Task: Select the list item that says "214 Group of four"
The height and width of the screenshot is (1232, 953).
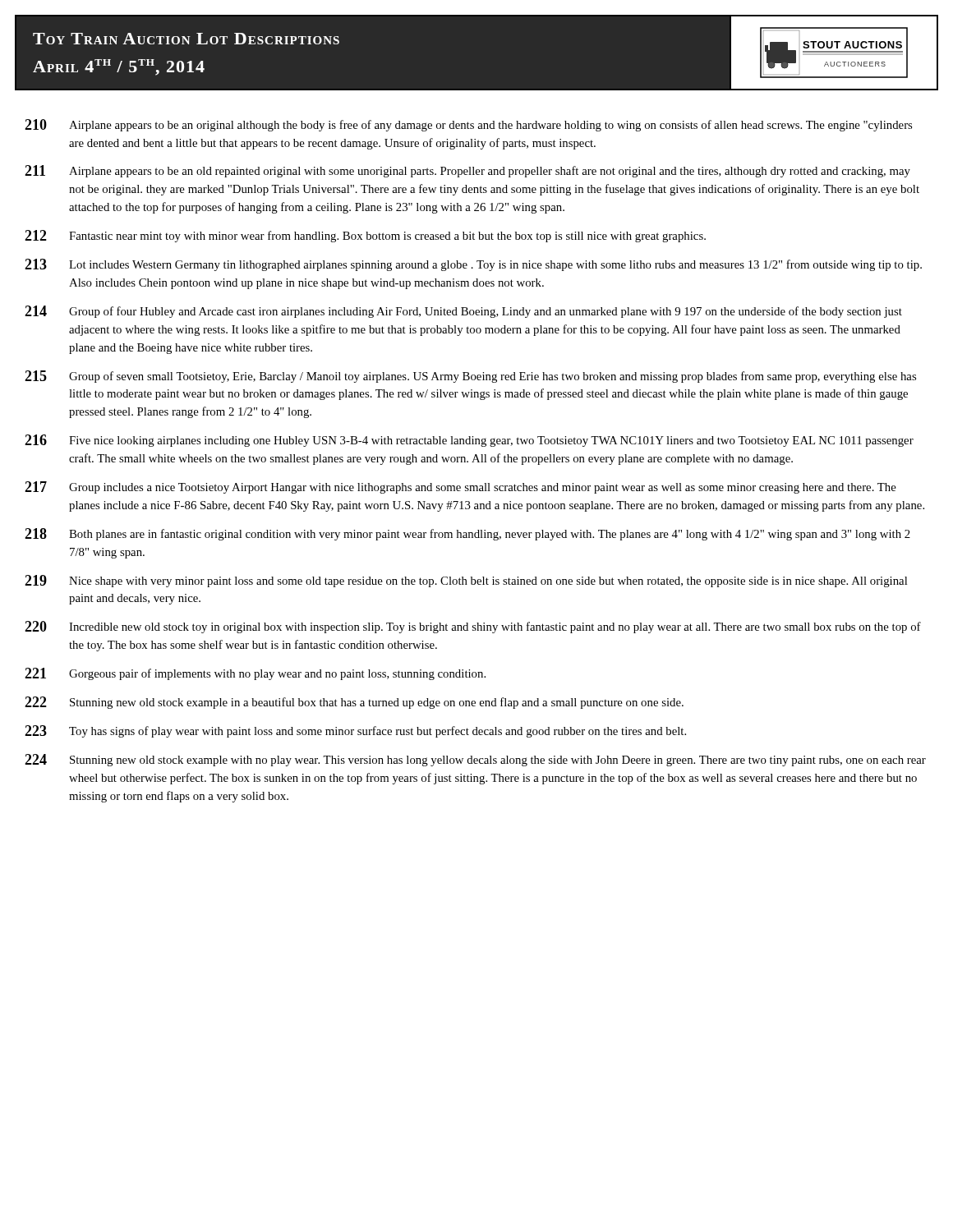Action: (476, 330)
